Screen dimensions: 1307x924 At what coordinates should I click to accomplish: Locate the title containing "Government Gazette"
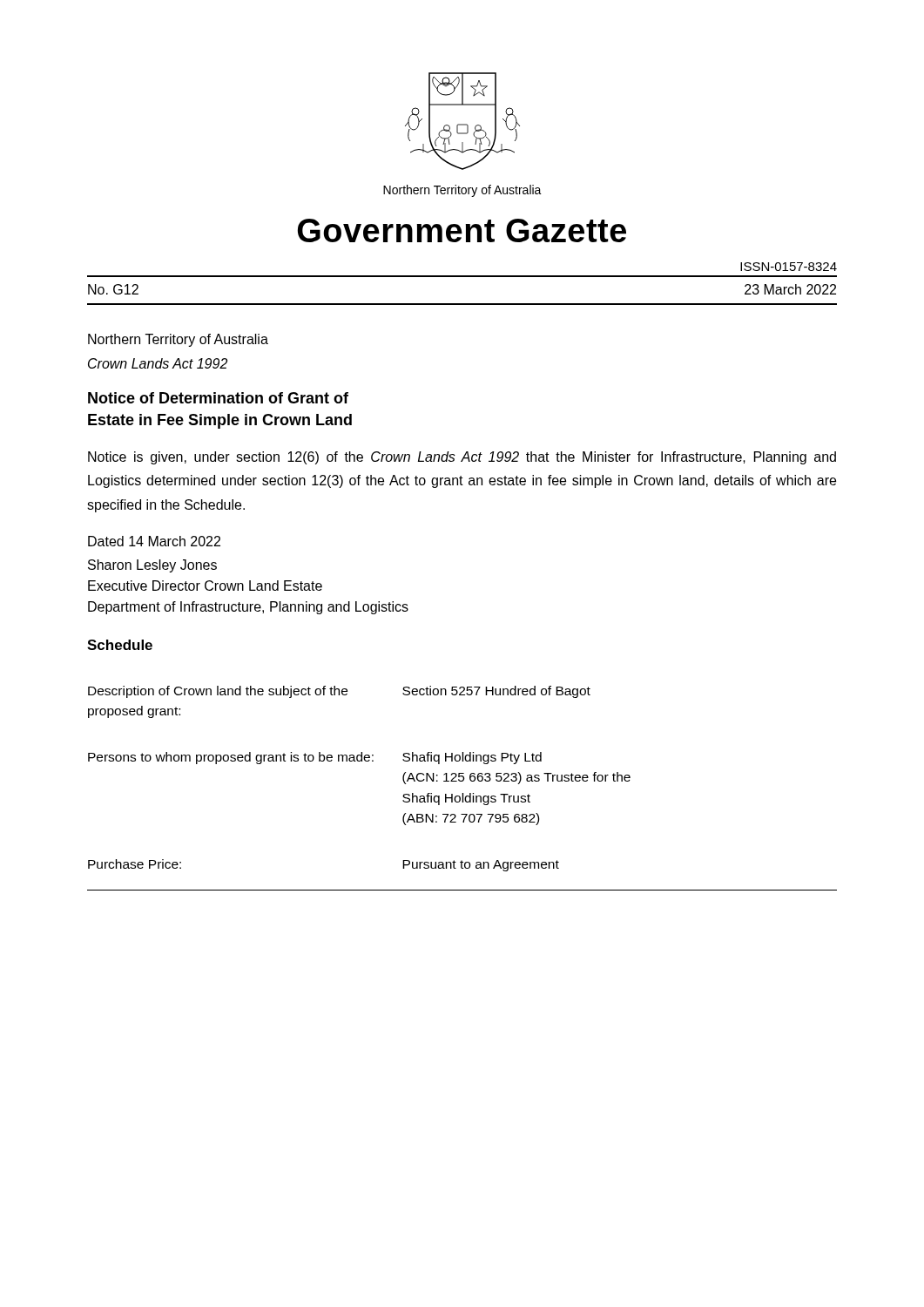tap(462, 231)
